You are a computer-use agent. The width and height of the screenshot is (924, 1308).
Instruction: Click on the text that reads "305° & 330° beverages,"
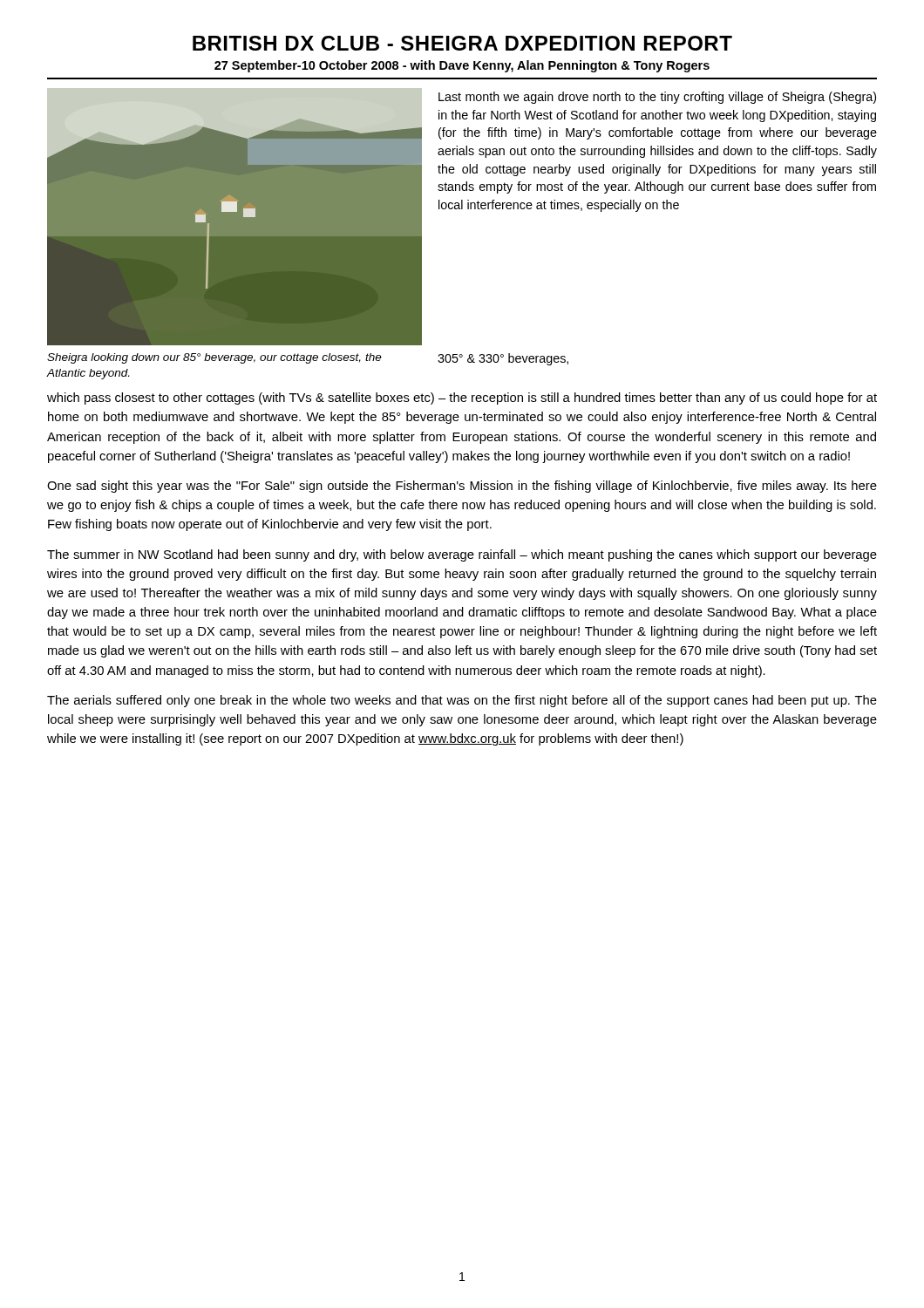click(504, 358)
